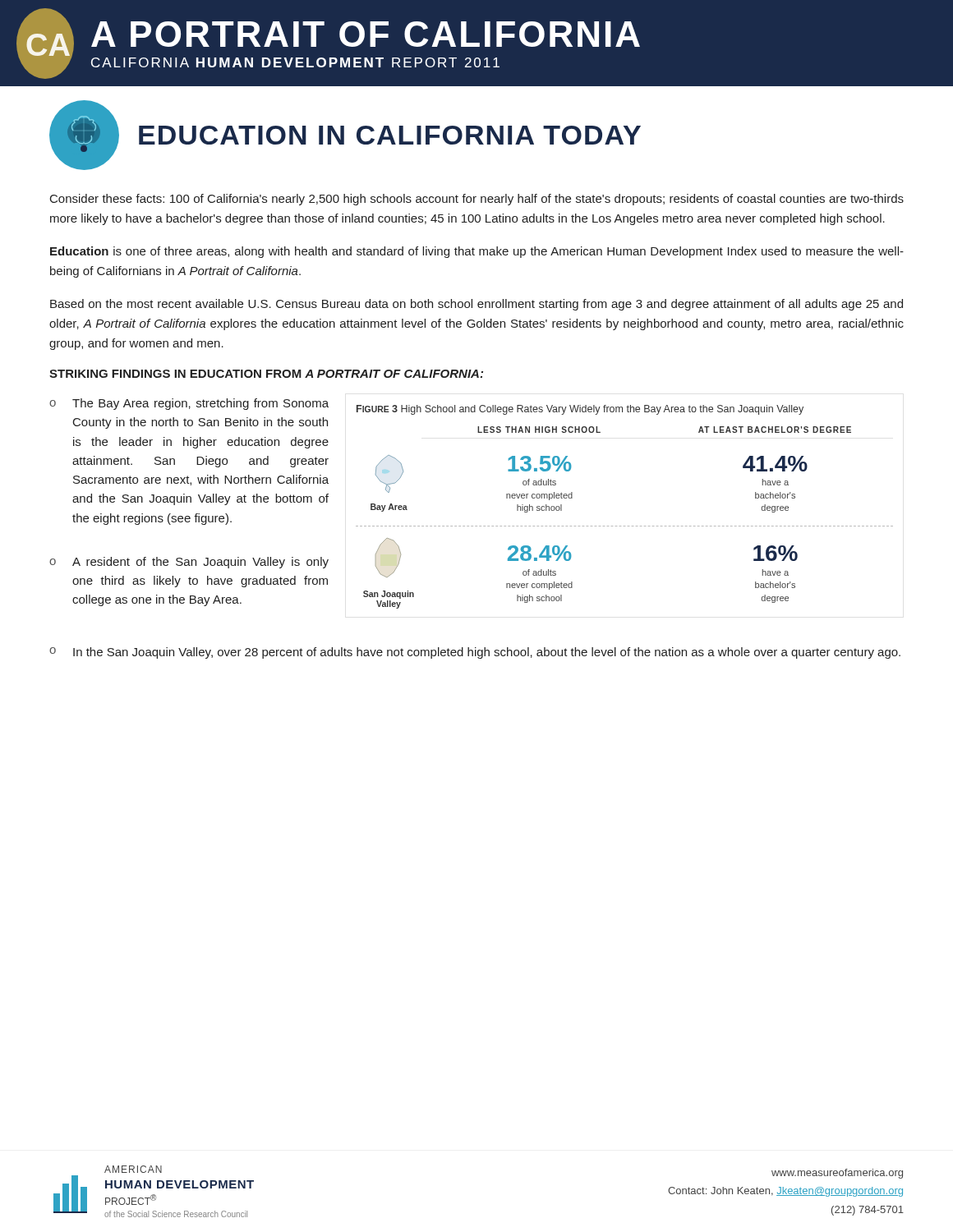Point to the block beginning "o A resident of the San Joaquin"

coord(189,580)
